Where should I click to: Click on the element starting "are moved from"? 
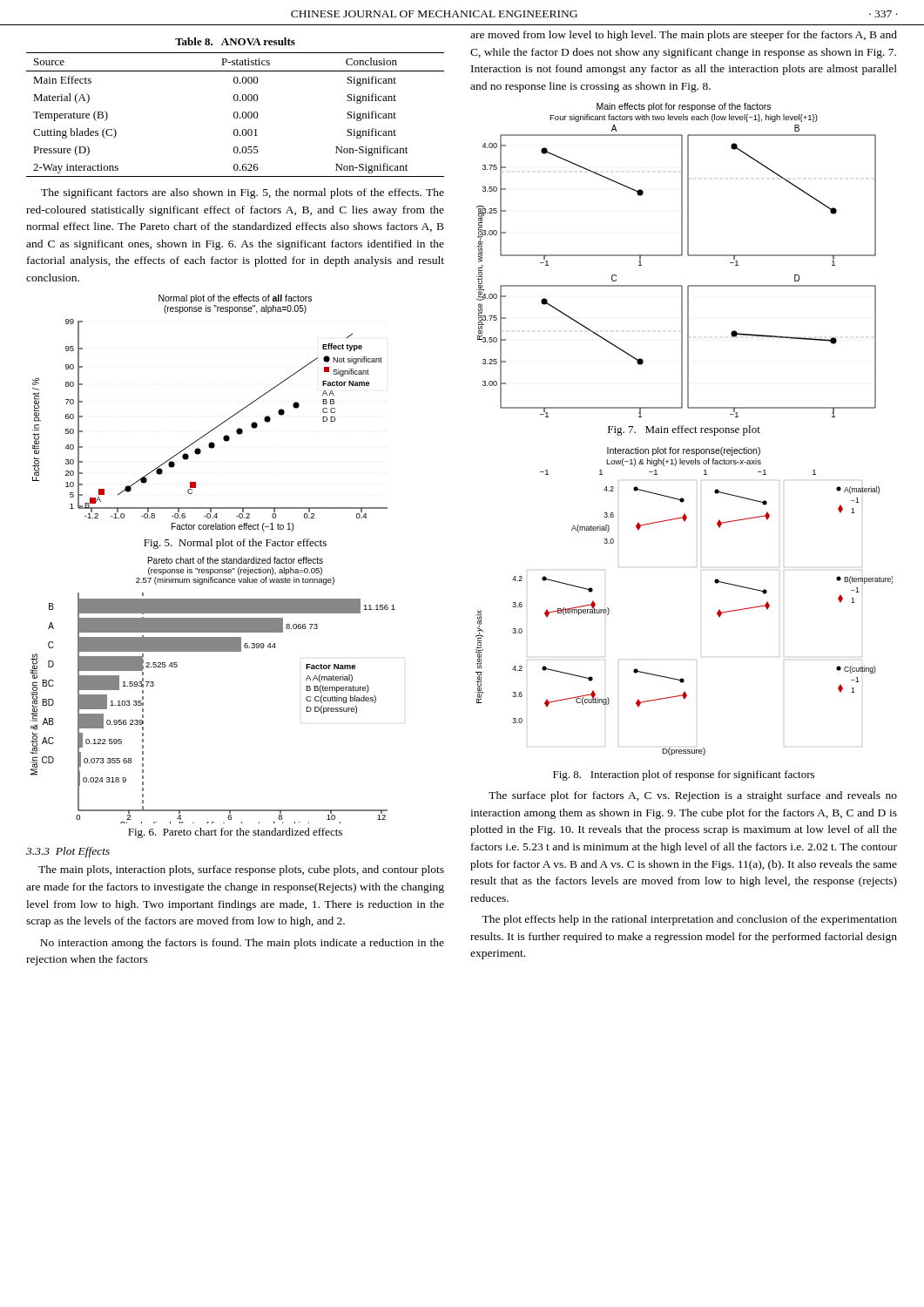[684, 60]
